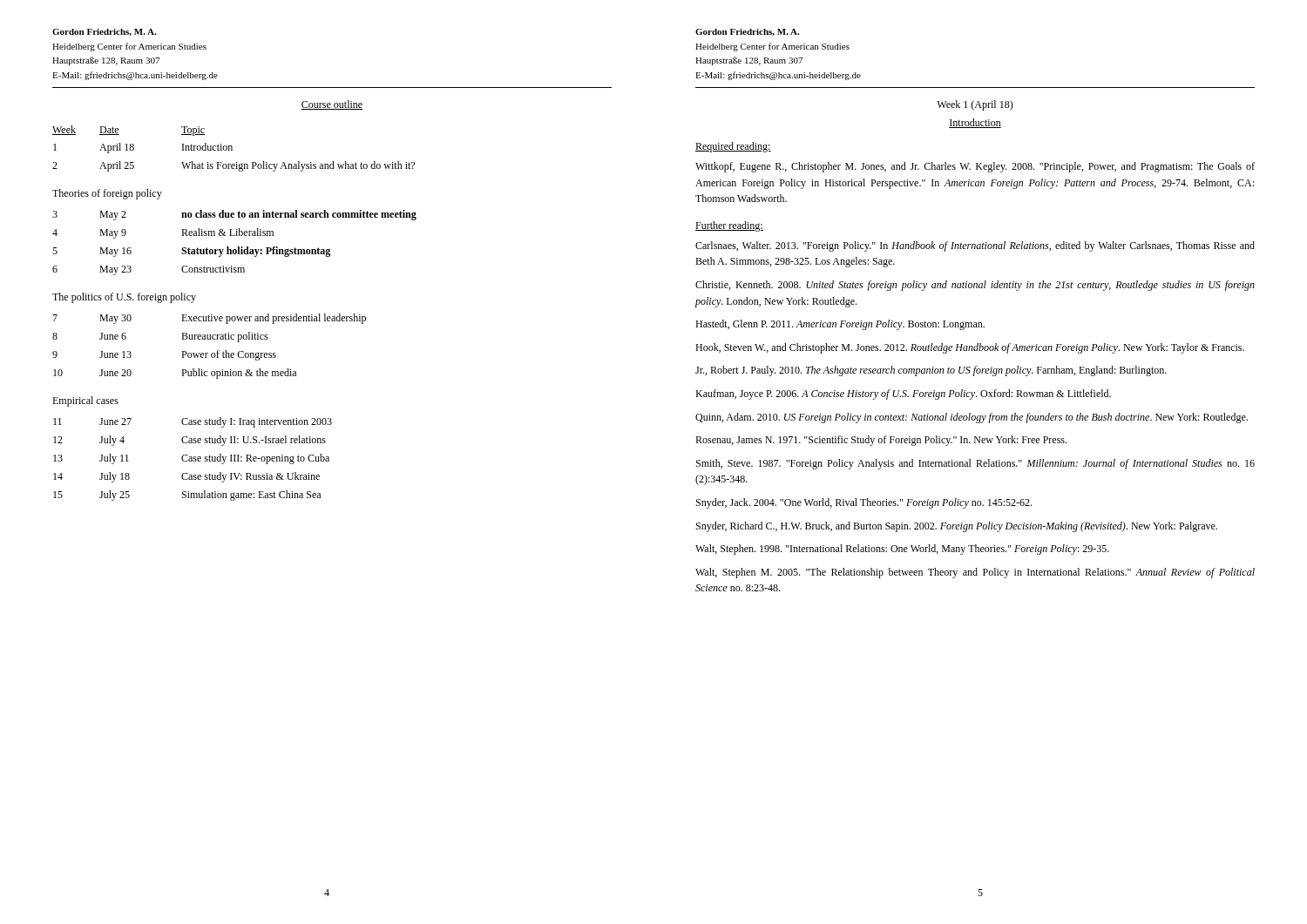
Task: Find the block starting "Theories of foreign"
Action: pyautogui.click(x=107, y=193)
